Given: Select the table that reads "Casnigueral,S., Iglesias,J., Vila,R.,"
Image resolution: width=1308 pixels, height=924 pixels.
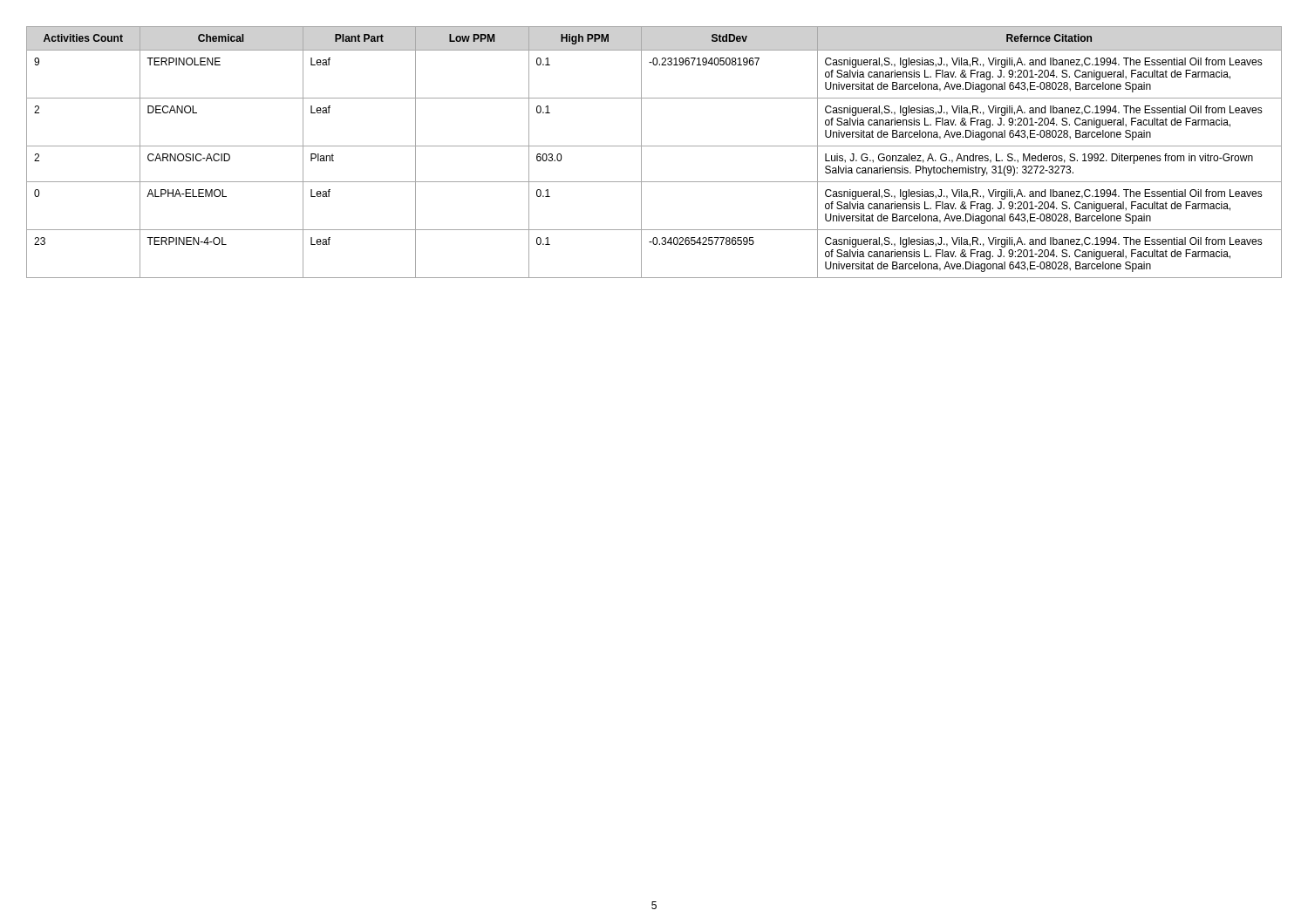Looking at the screenshot, I should (654, 152).
